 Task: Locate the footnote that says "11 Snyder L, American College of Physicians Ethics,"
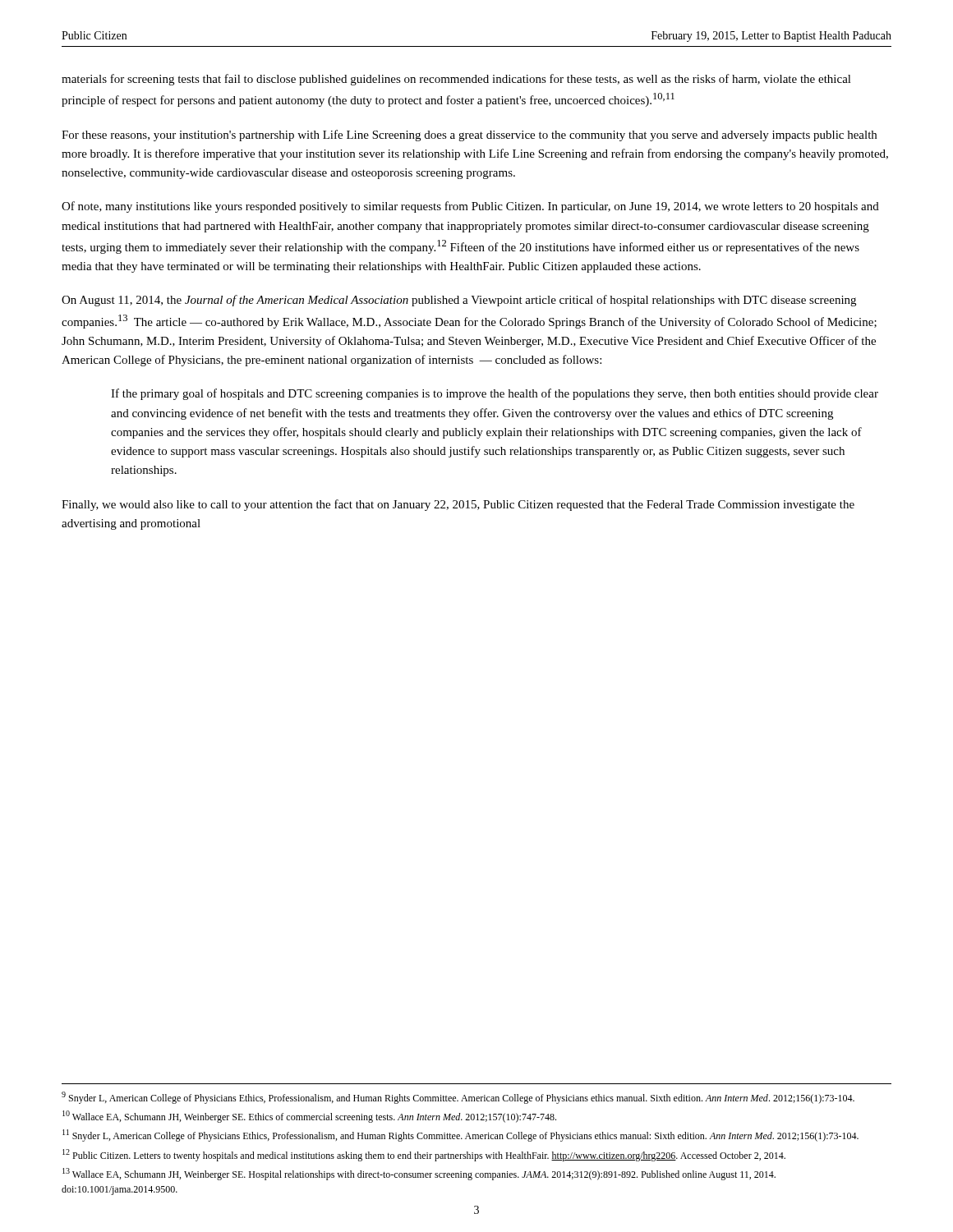pyautogui.click(x=460, y=1135)
